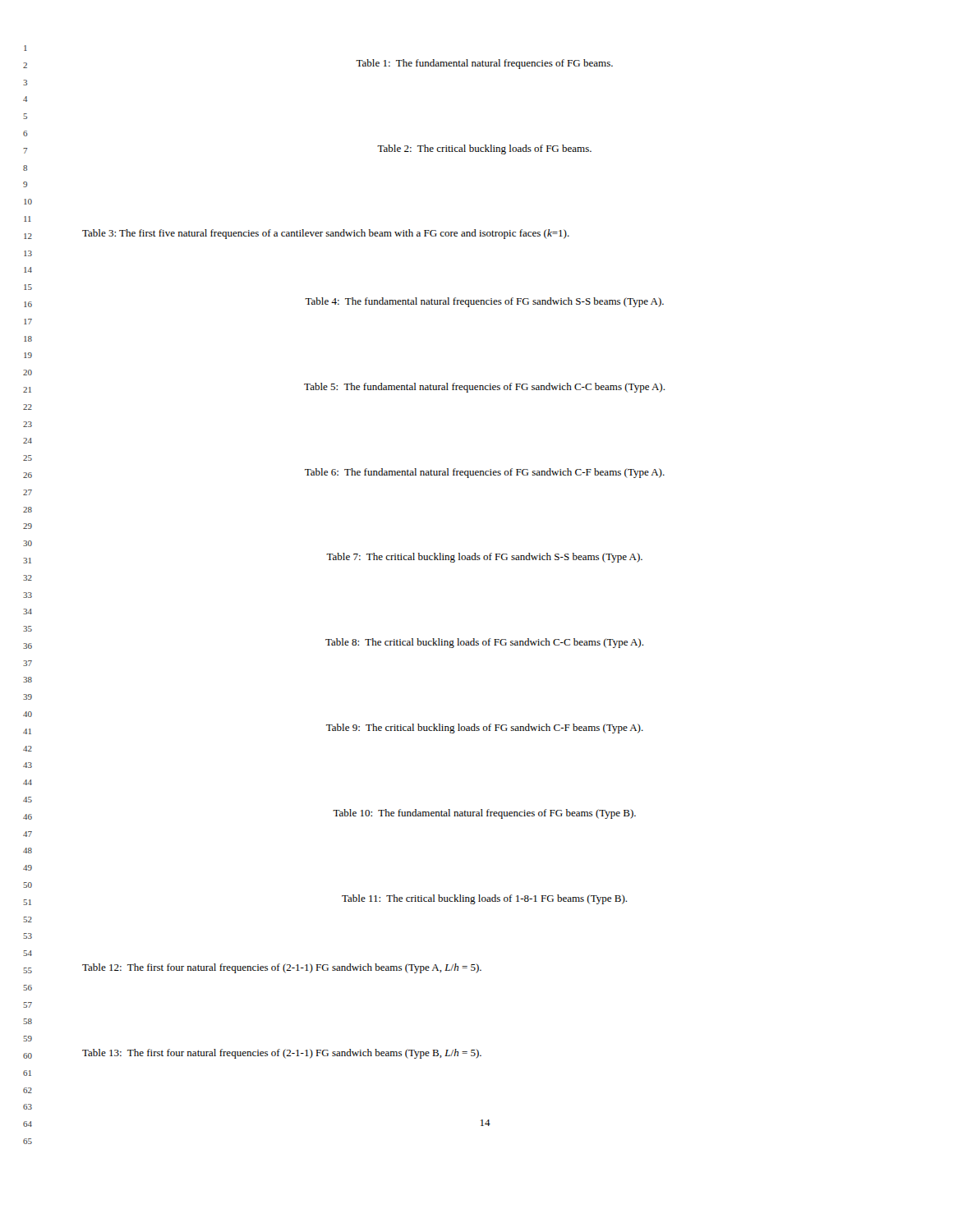Find the caption containing "Table 6: The fundamental natural"
The image size is (953, 1232).
coord(485,472)
